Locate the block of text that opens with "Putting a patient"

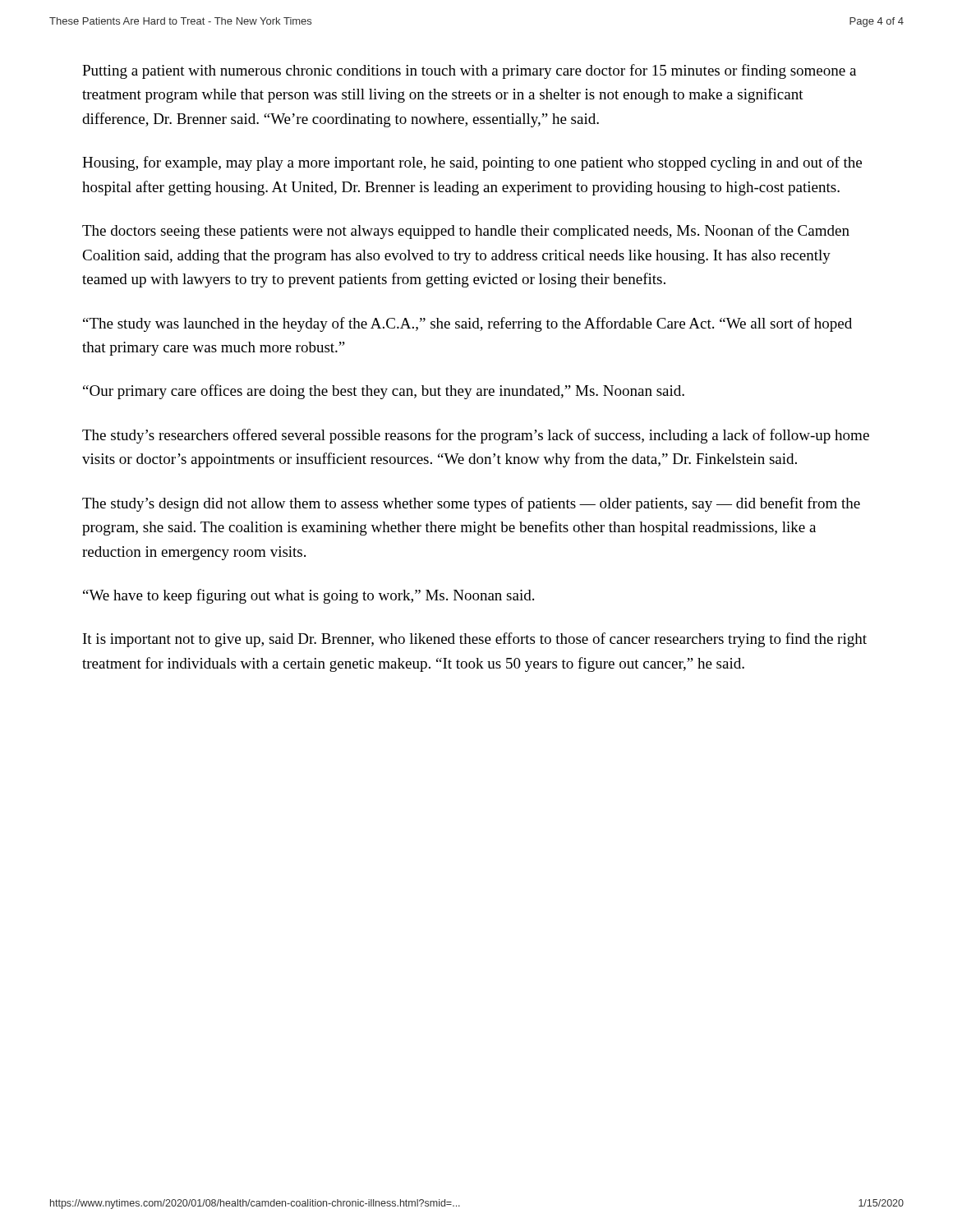pyautogui.click(x=469, y=94)
